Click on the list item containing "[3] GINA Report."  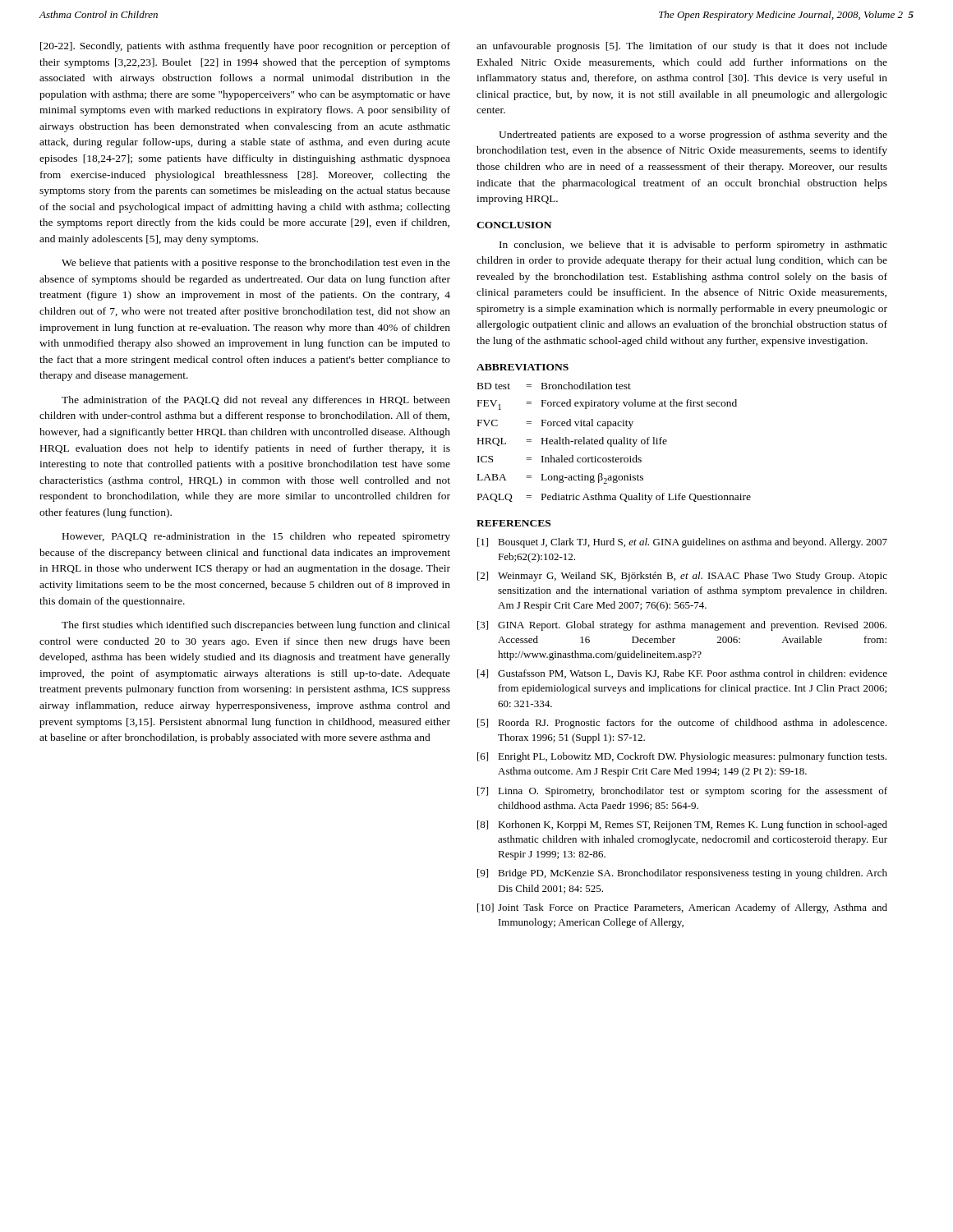pos(682,640)
